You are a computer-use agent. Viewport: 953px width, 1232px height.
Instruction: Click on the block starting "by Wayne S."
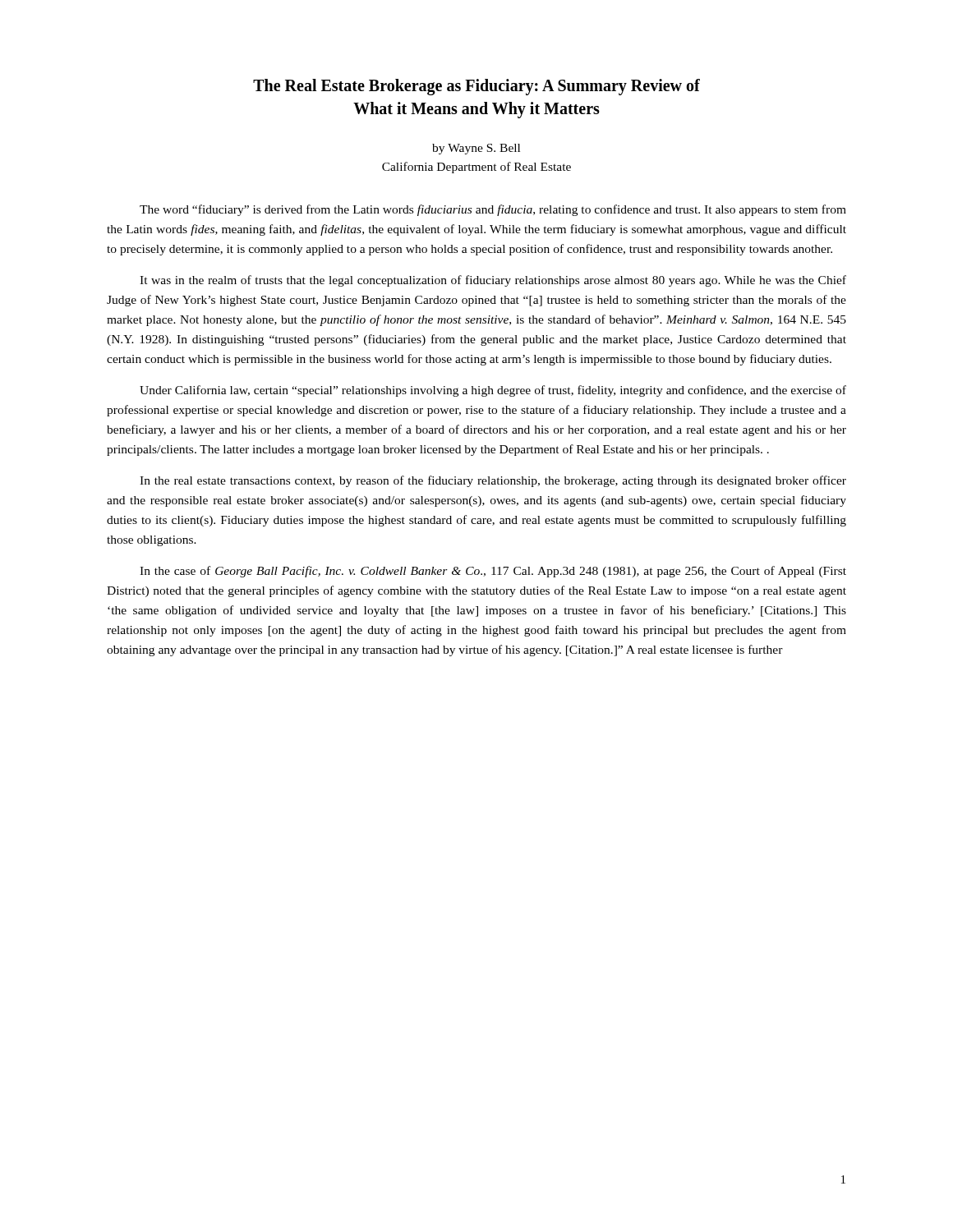click(x=476, y=157)
